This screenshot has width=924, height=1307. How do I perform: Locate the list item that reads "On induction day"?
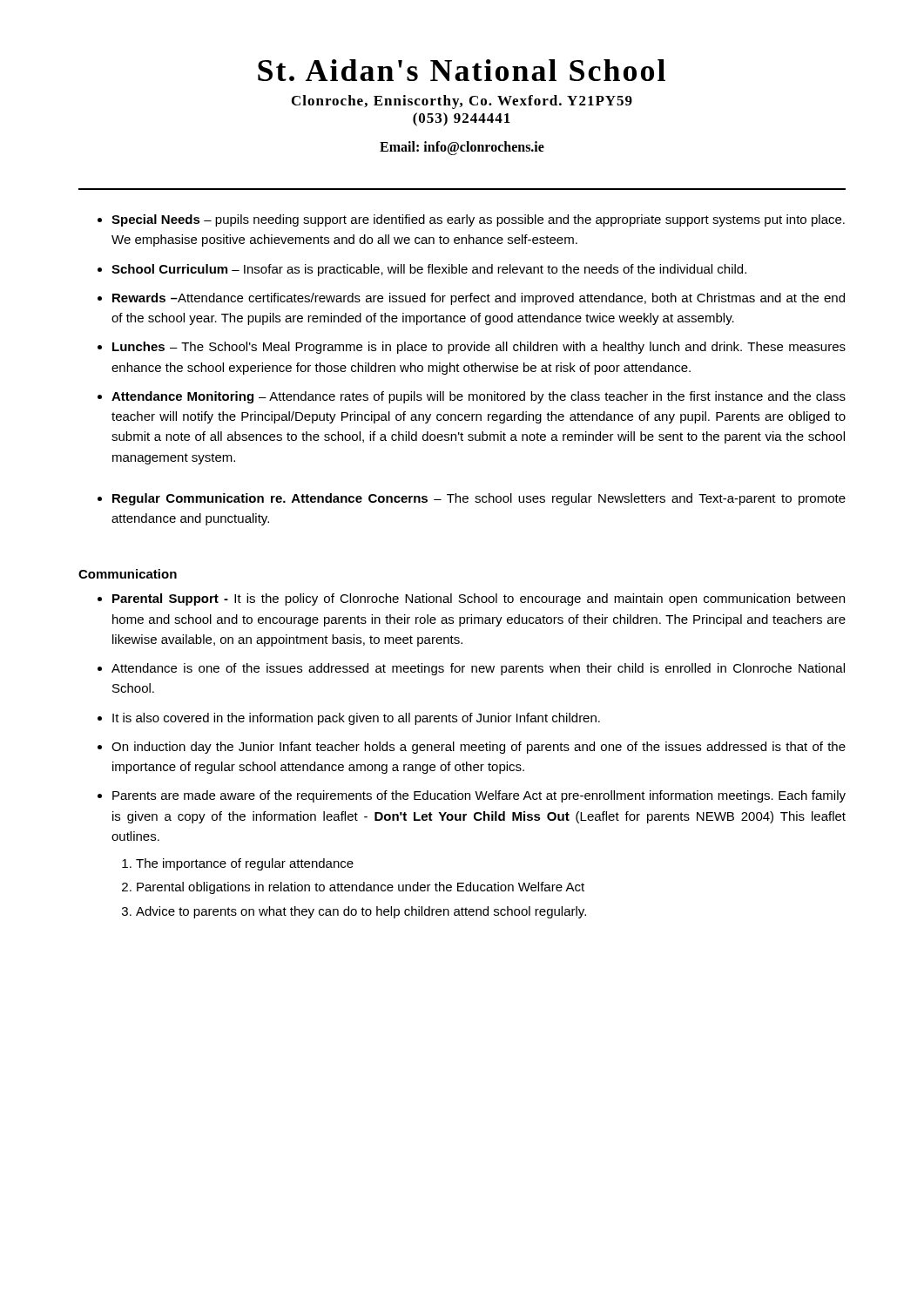point(479,756)
